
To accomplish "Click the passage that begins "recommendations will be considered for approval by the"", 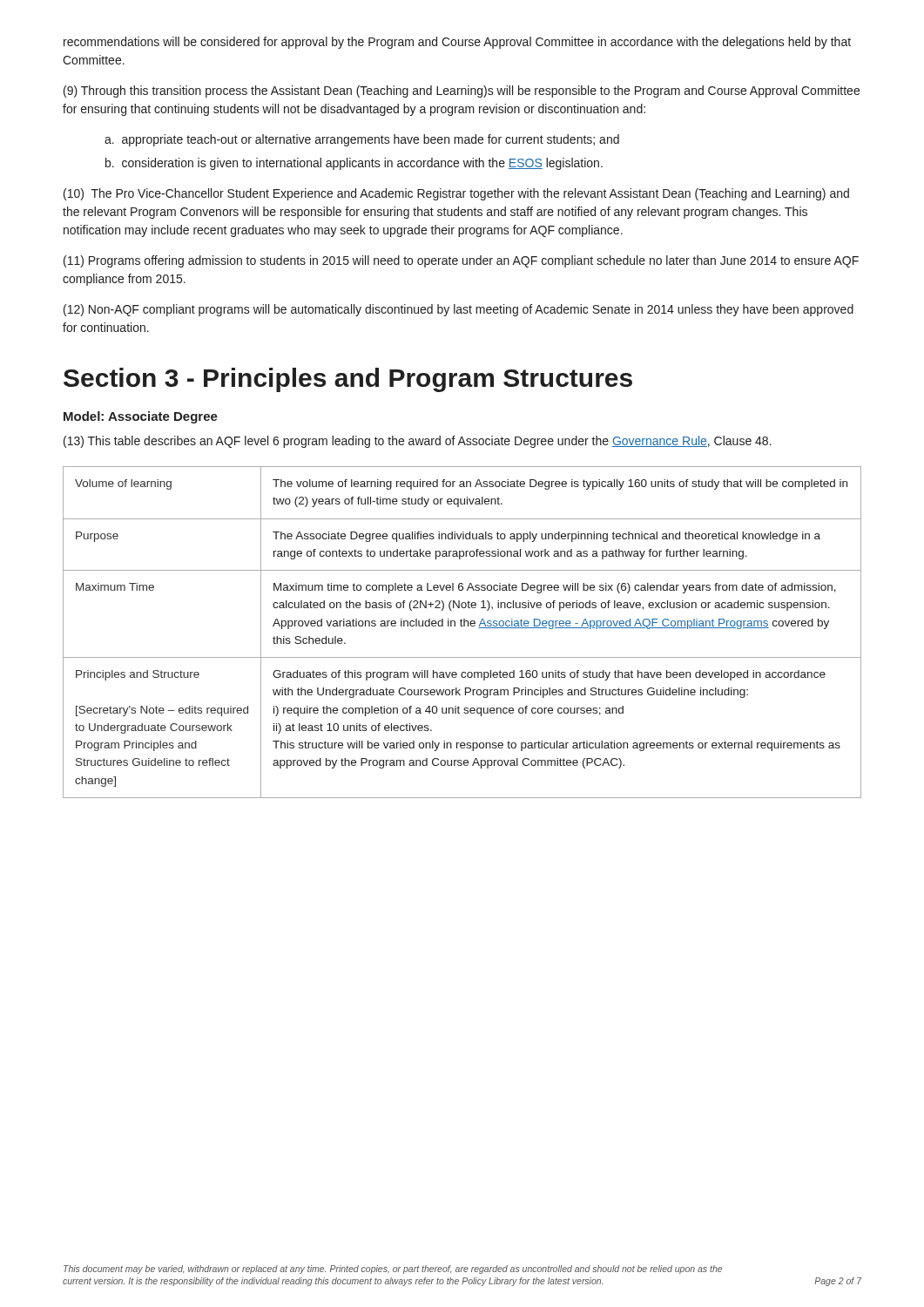I will pos(457,51).
